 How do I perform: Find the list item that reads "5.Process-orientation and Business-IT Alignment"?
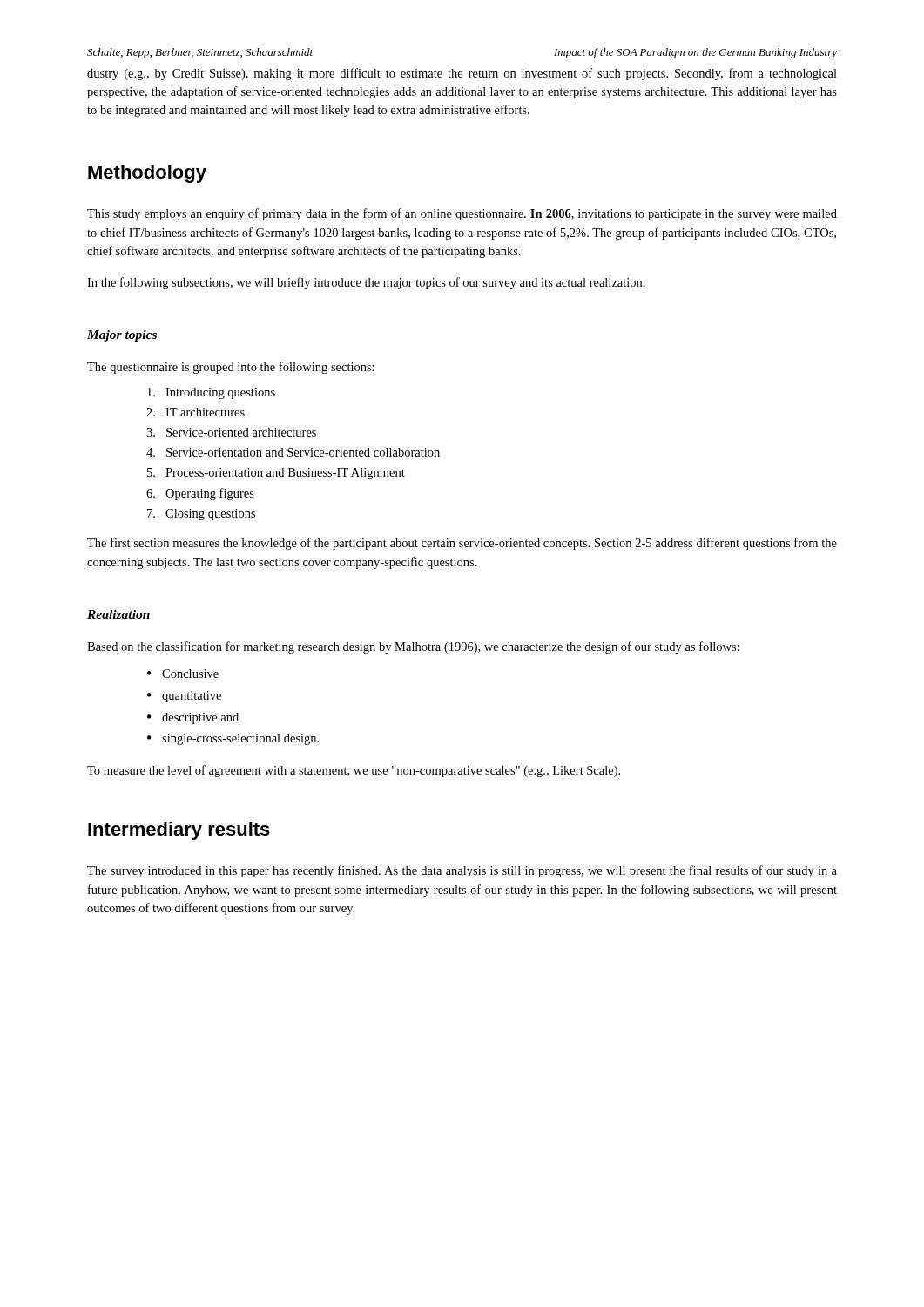(x=276, y=473)
